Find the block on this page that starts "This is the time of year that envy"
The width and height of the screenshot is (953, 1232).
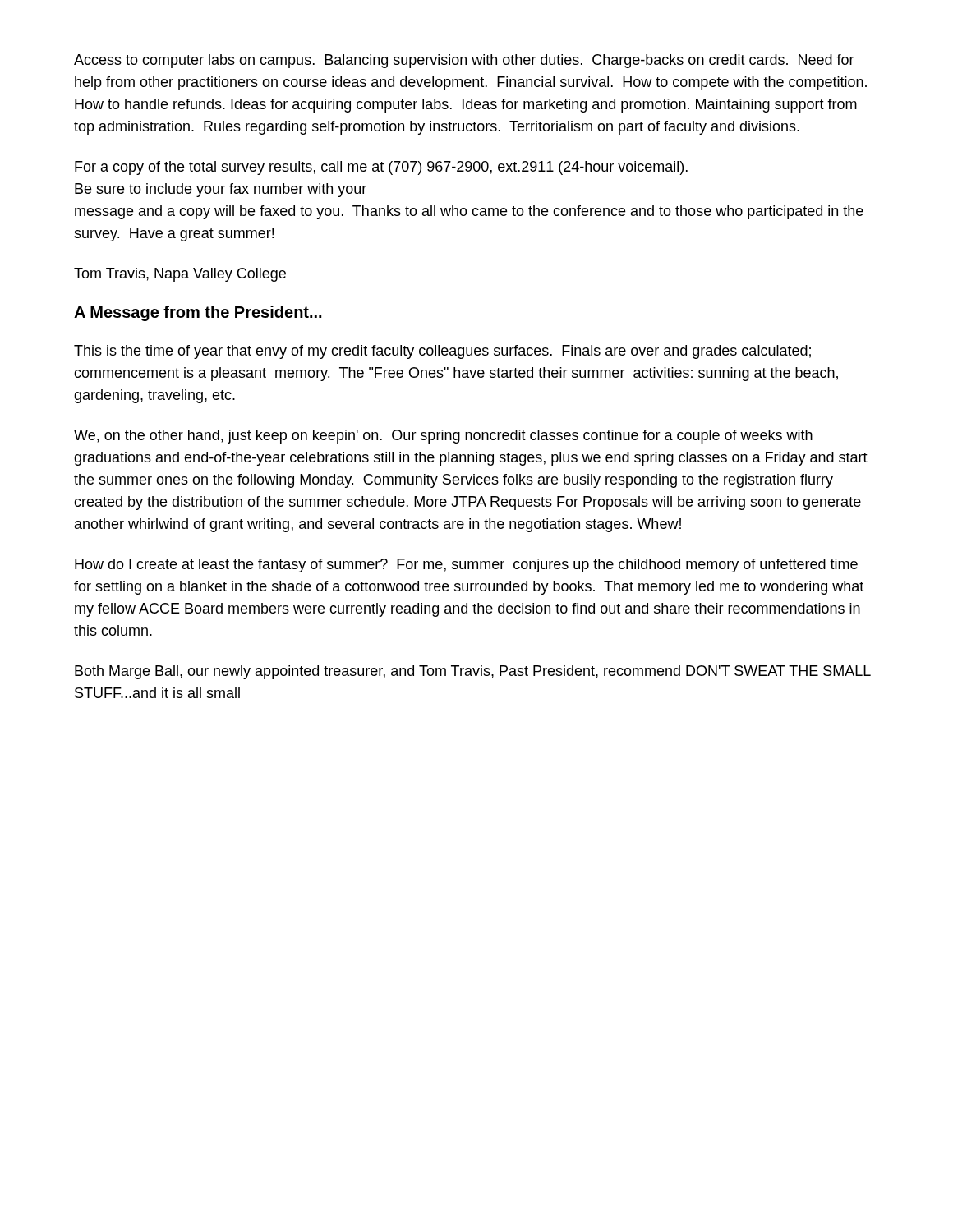point(457,373)
